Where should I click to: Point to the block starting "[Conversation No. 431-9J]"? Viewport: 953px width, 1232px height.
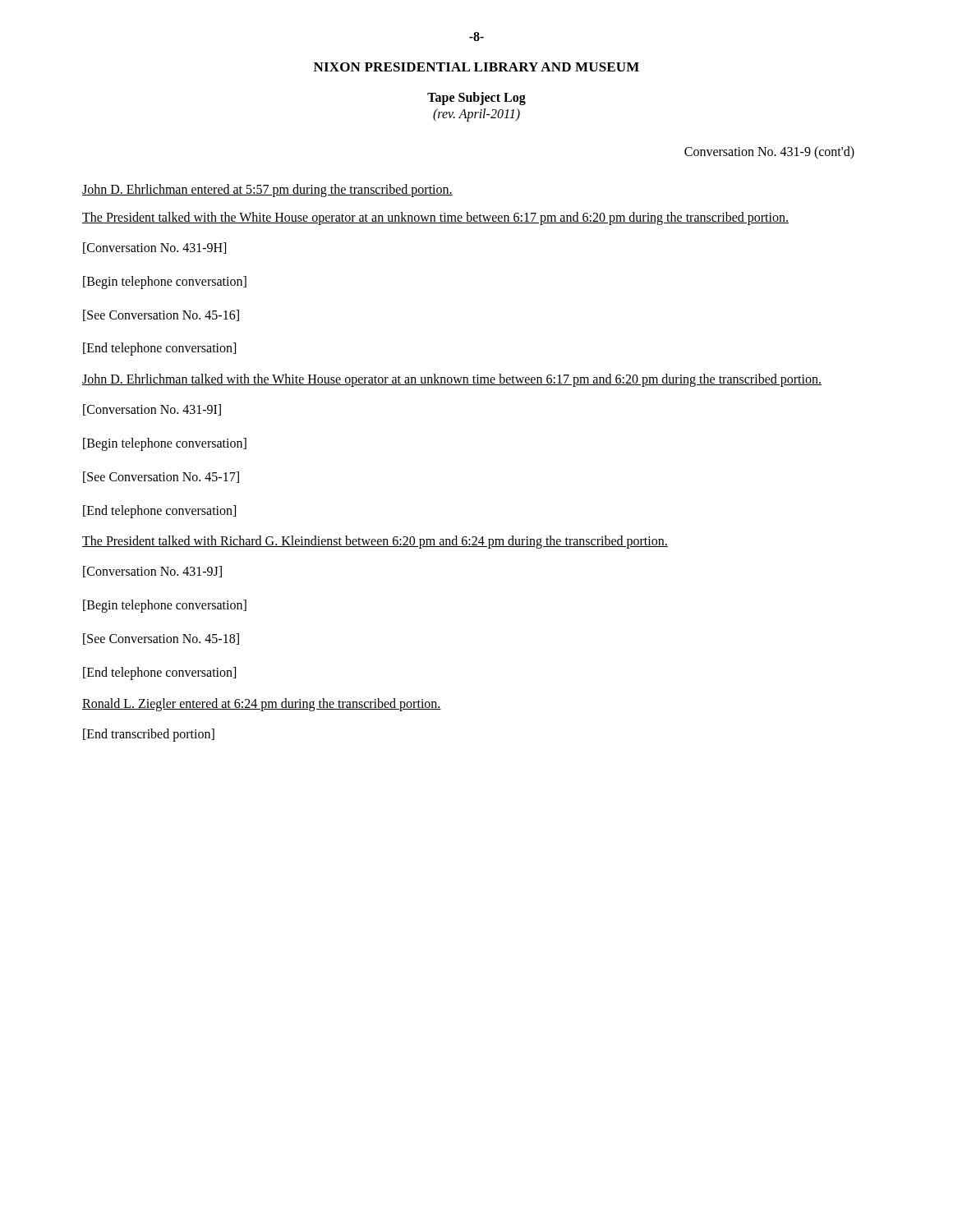pos(152,572)
